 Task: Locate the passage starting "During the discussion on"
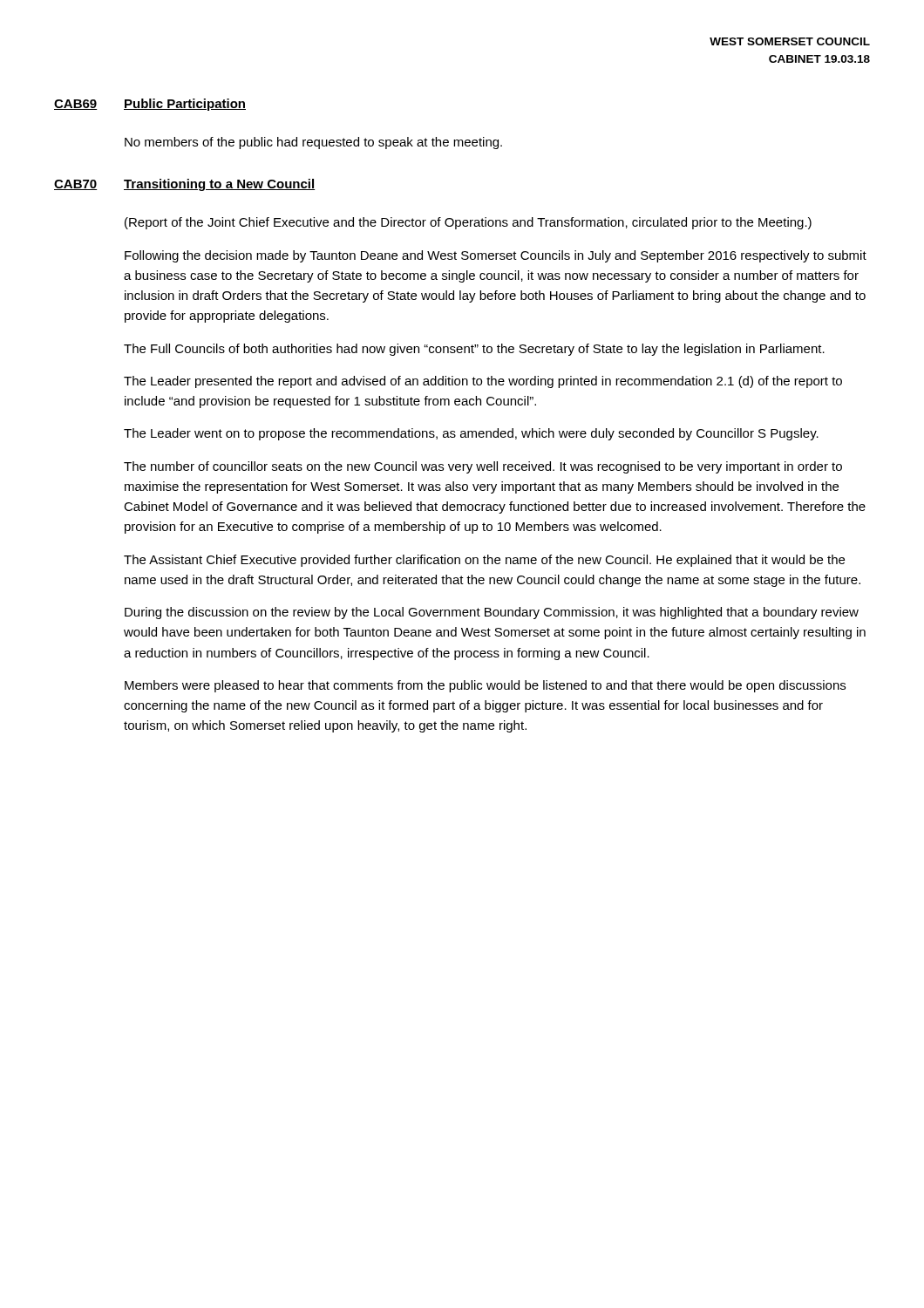click(x=495, y=632)
